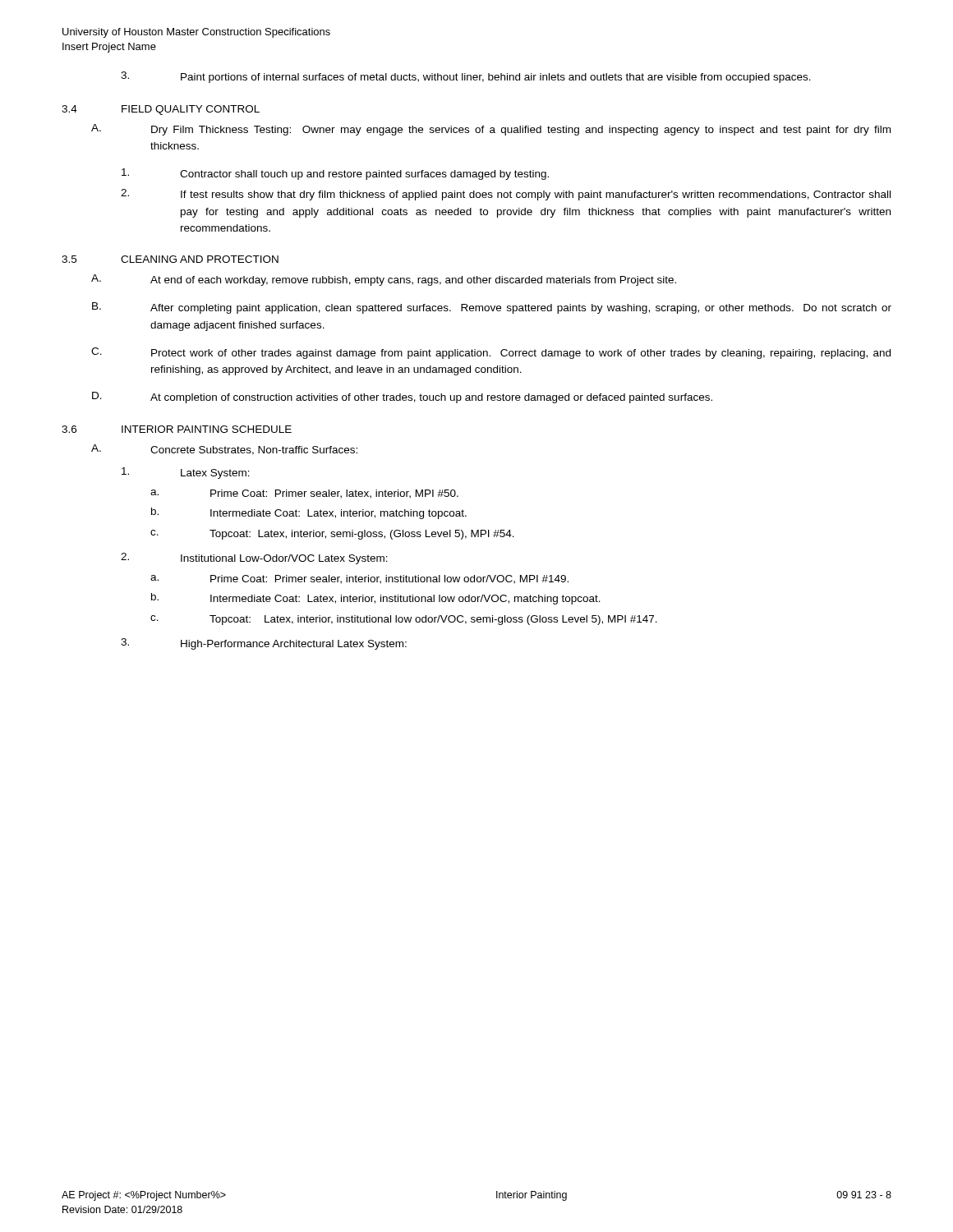
Task: Find the passage starting "3. High-Performance Architectural Latex System:"
Action: click(264, 644)
